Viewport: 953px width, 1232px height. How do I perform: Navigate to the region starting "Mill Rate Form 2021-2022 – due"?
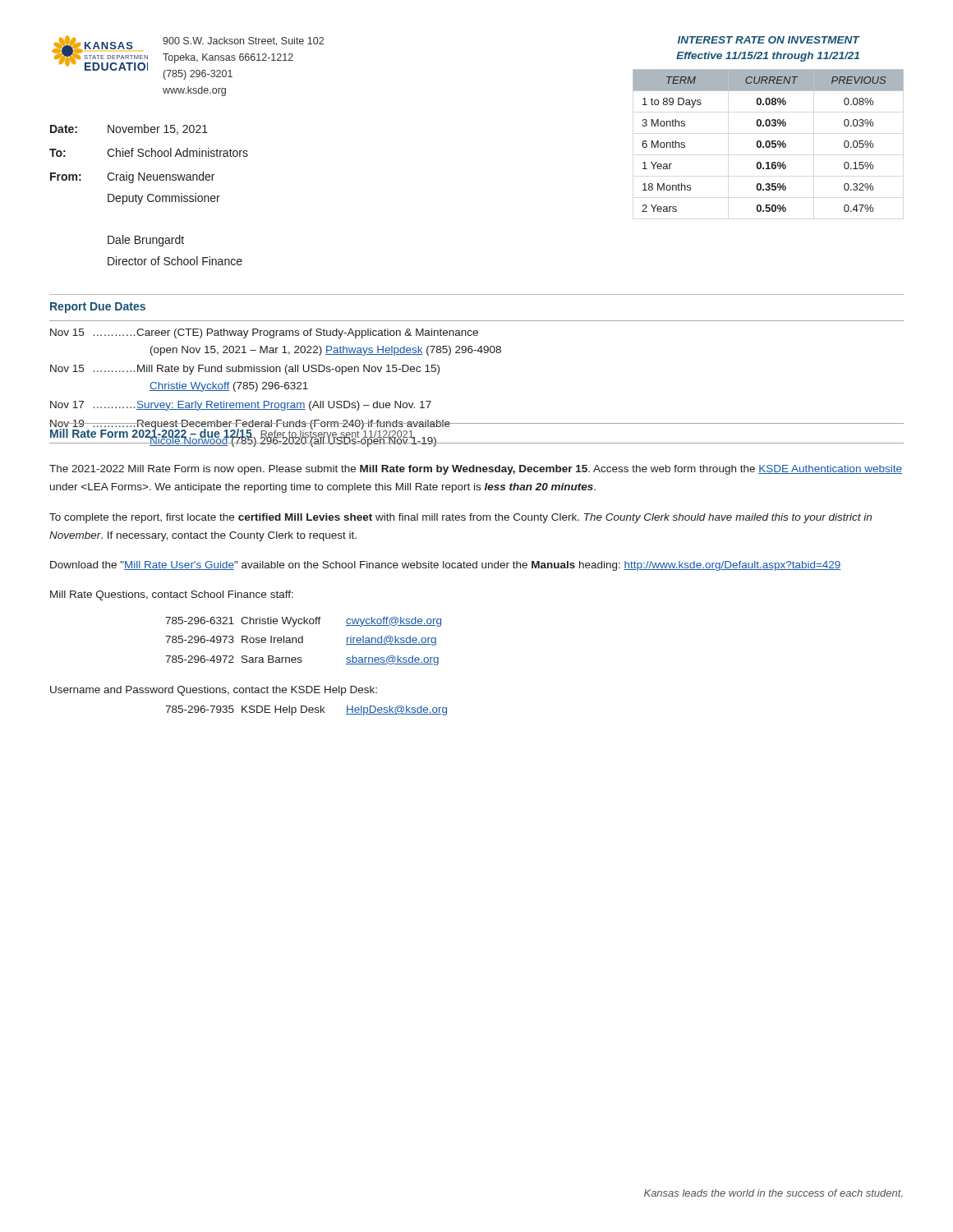[231, 434]
